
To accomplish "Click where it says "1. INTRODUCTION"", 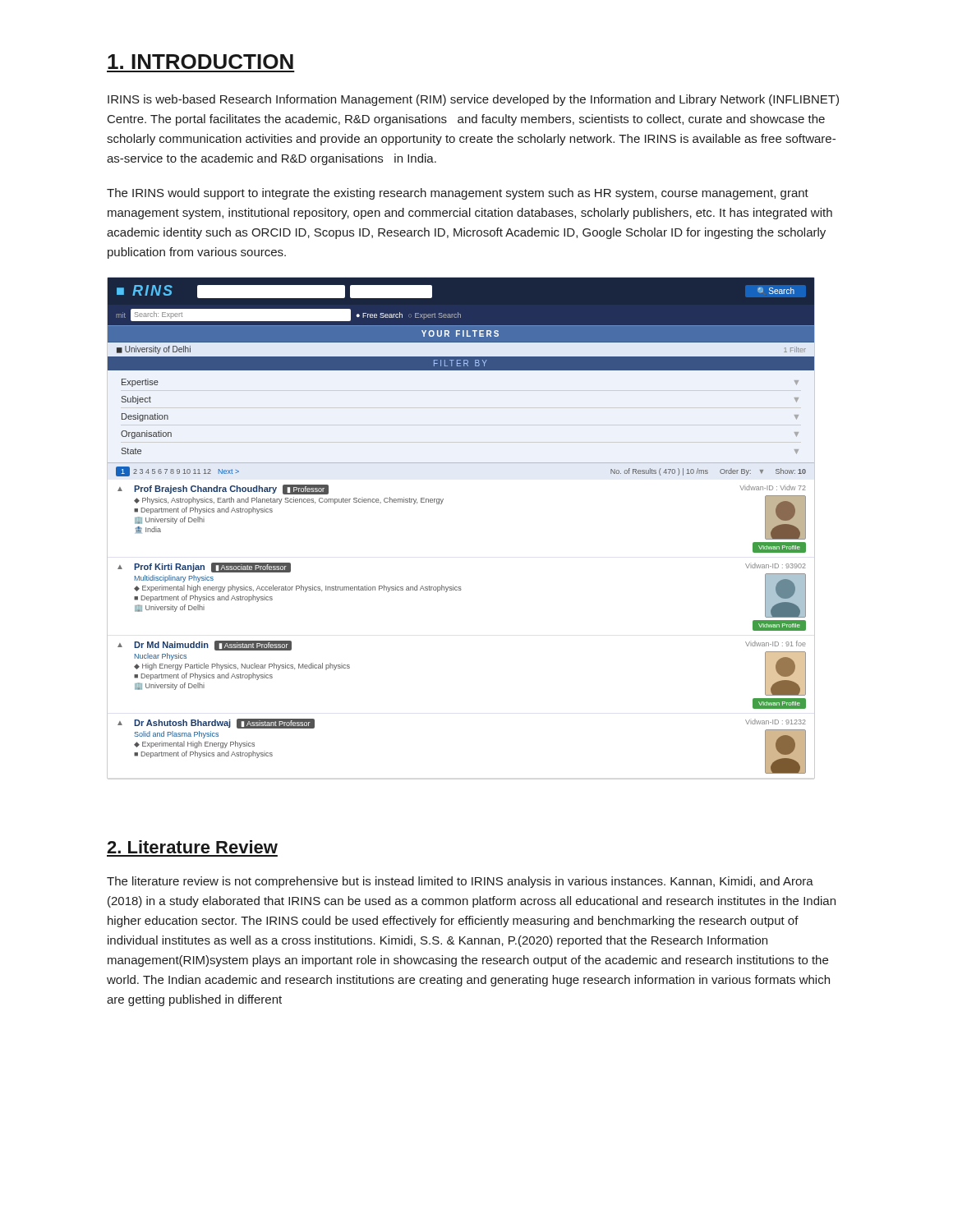I will click(x=201, y=62).
